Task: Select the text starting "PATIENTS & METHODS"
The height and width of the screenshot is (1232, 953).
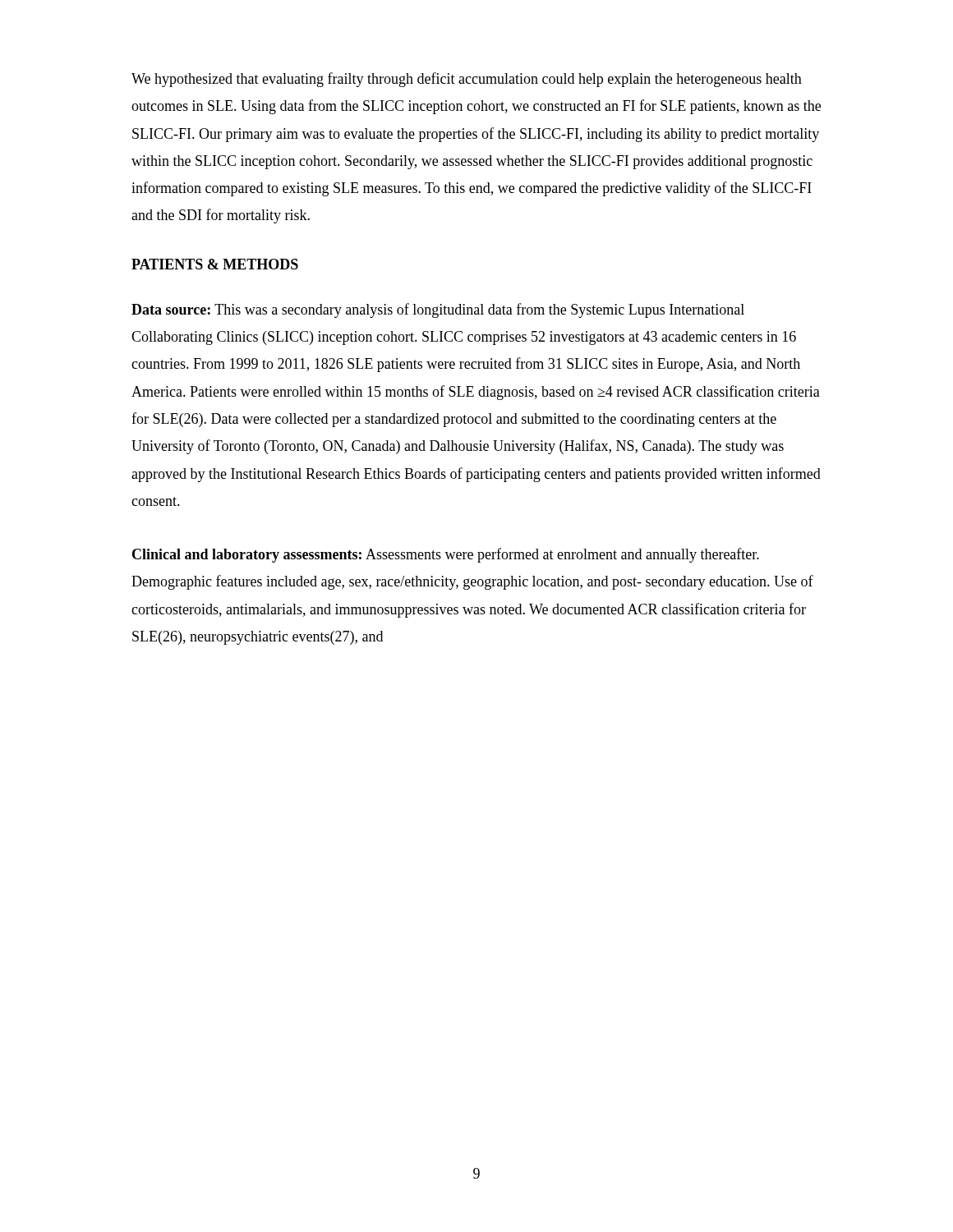Action: pos(215,264)
